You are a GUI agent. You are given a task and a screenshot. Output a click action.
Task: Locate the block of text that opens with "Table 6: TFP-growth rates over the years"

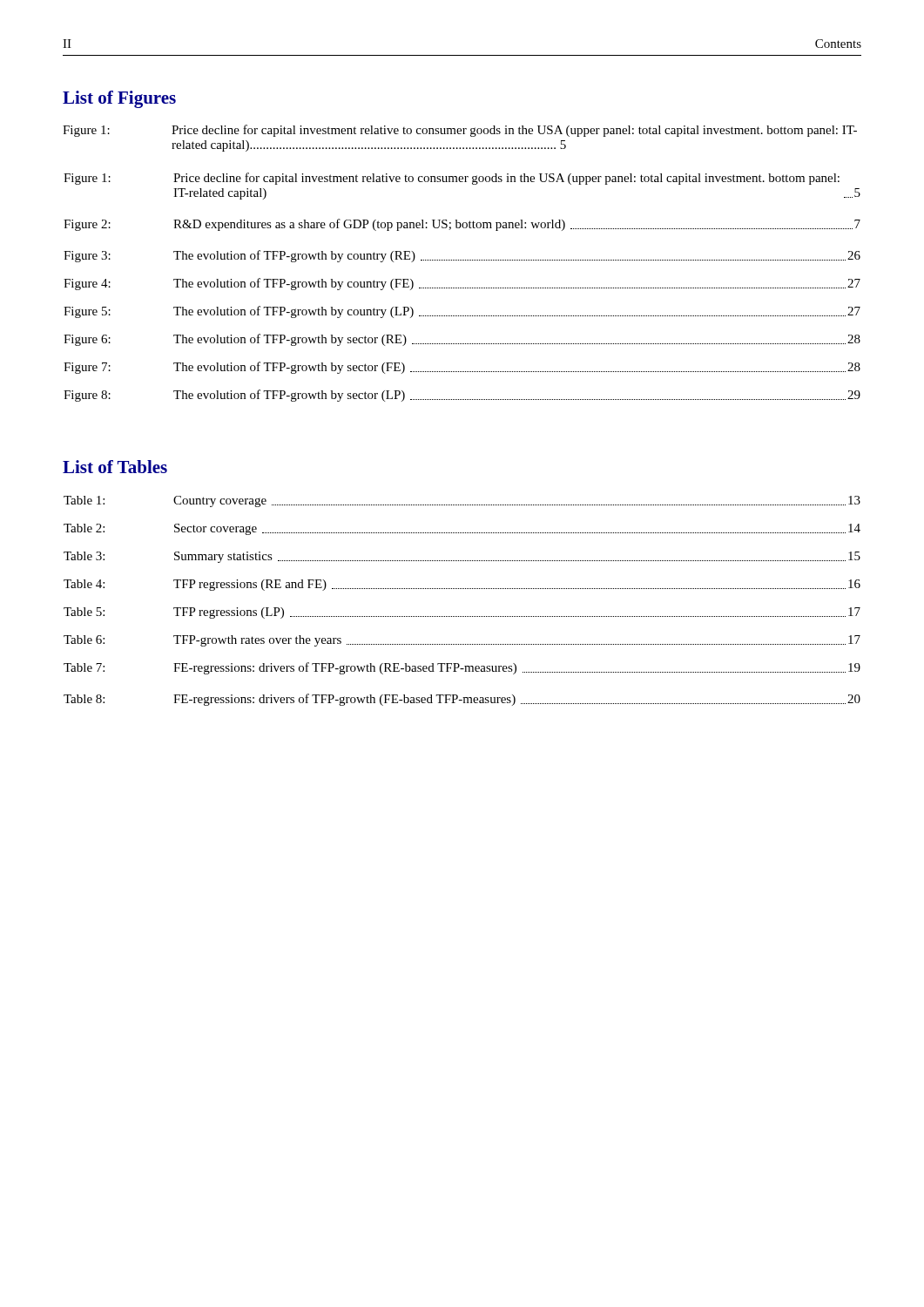tap(462, 646)
